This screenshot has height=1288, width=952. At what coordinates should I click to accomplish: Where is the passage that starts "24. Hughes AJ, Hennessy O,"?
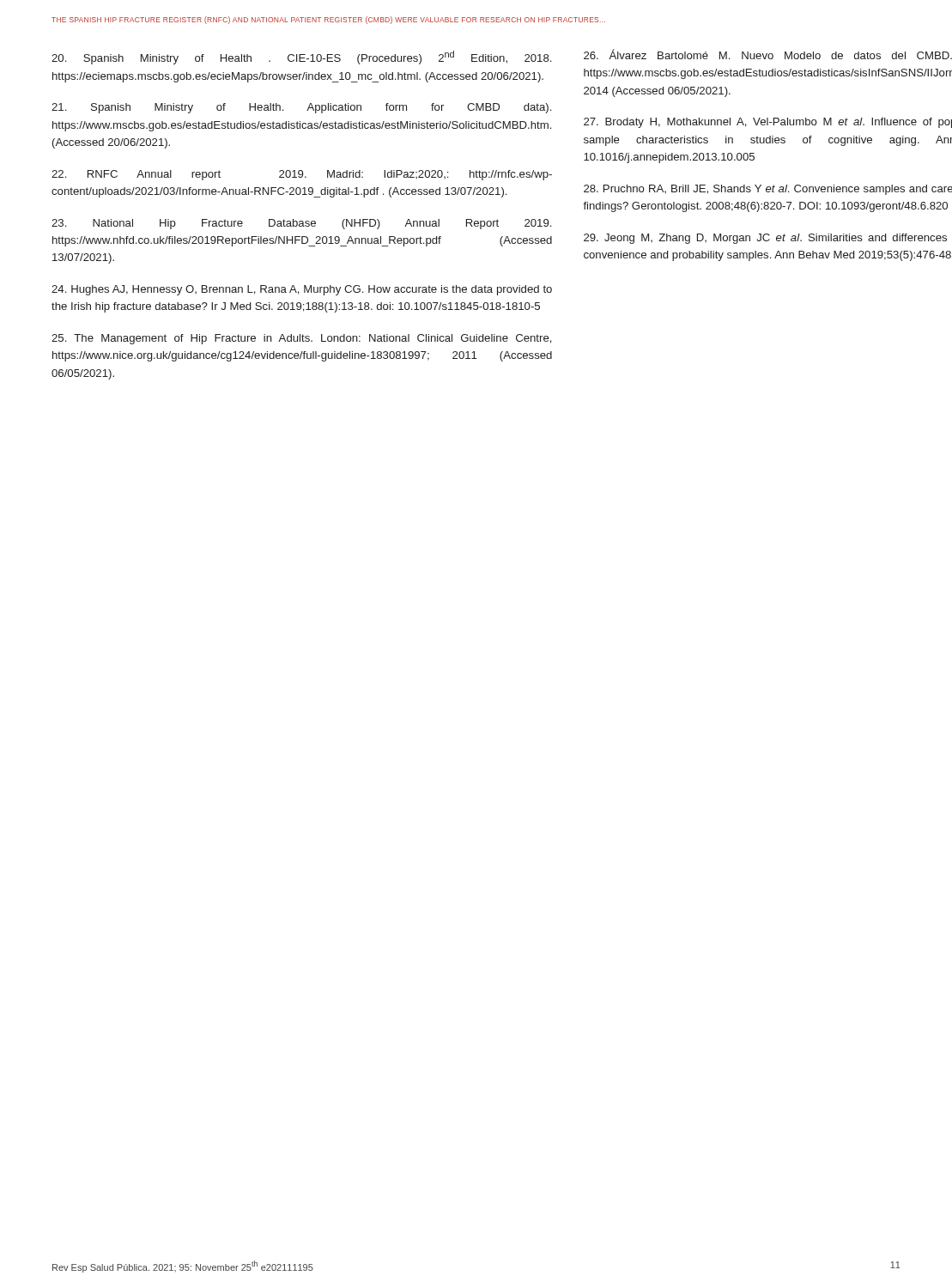[302, 298]
